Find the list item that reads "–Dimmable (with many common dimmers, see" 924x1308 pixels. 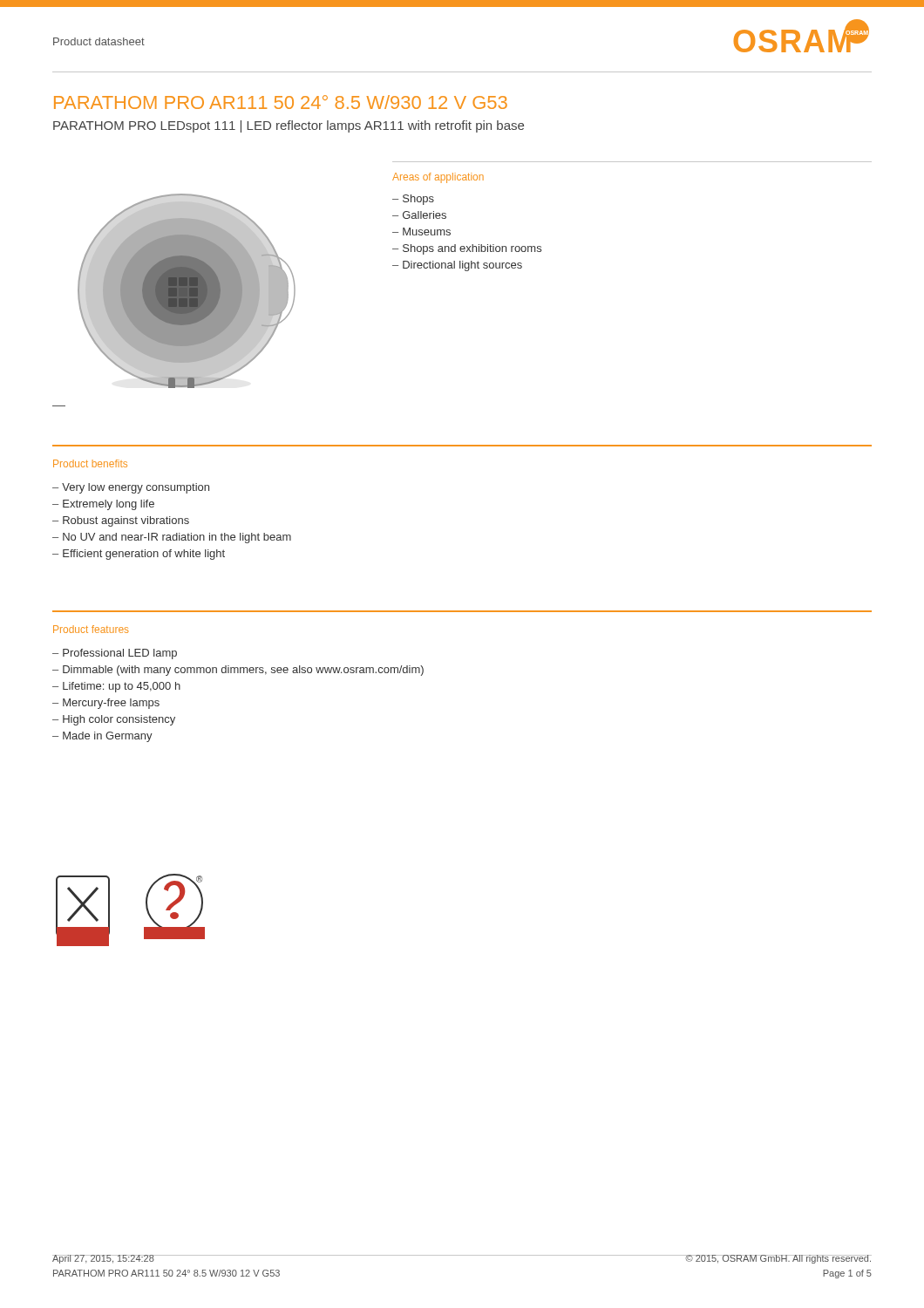238,669
